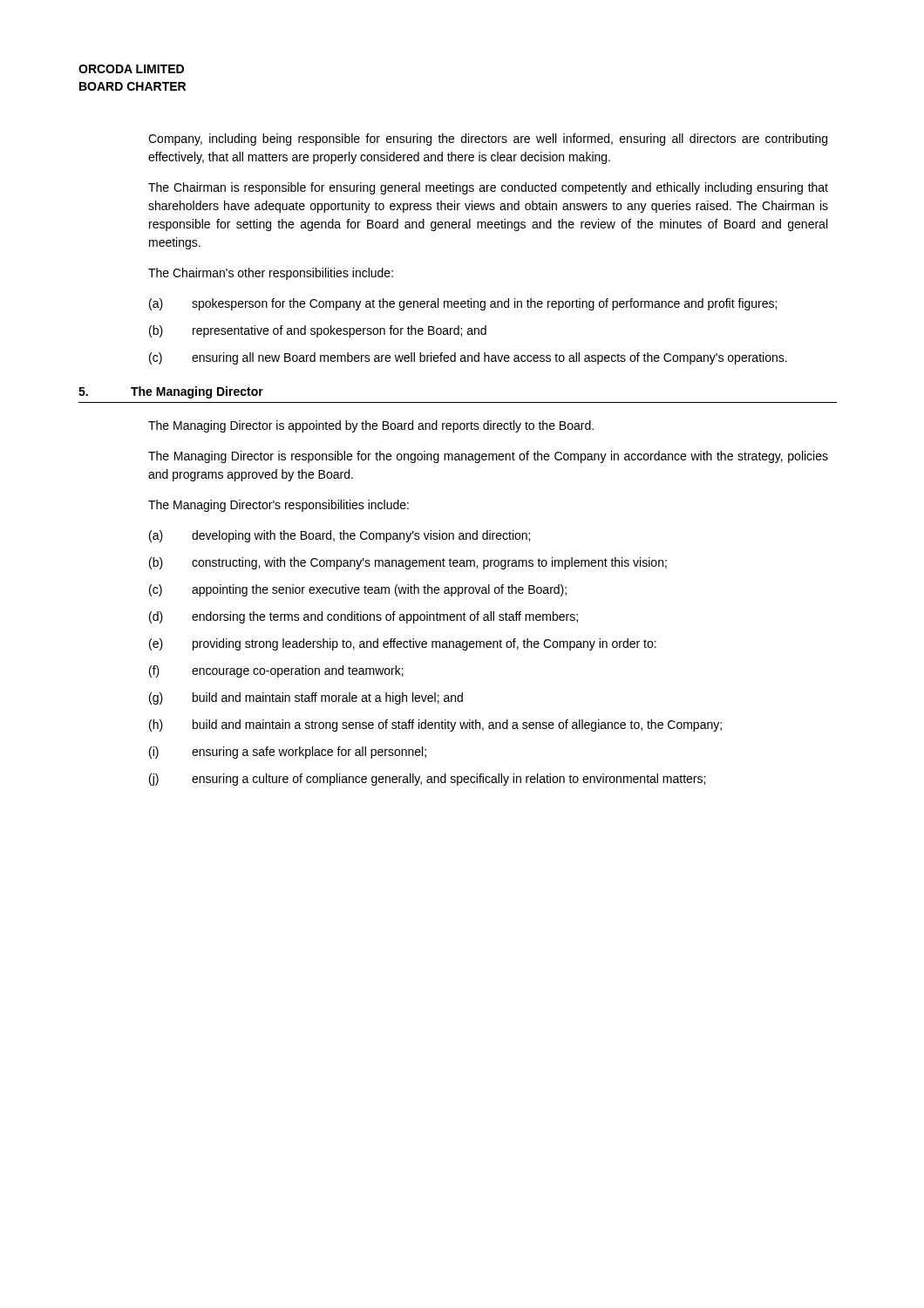Locate the section header
The width and height of the screenshot is (924, 1308).
(171, 392)
